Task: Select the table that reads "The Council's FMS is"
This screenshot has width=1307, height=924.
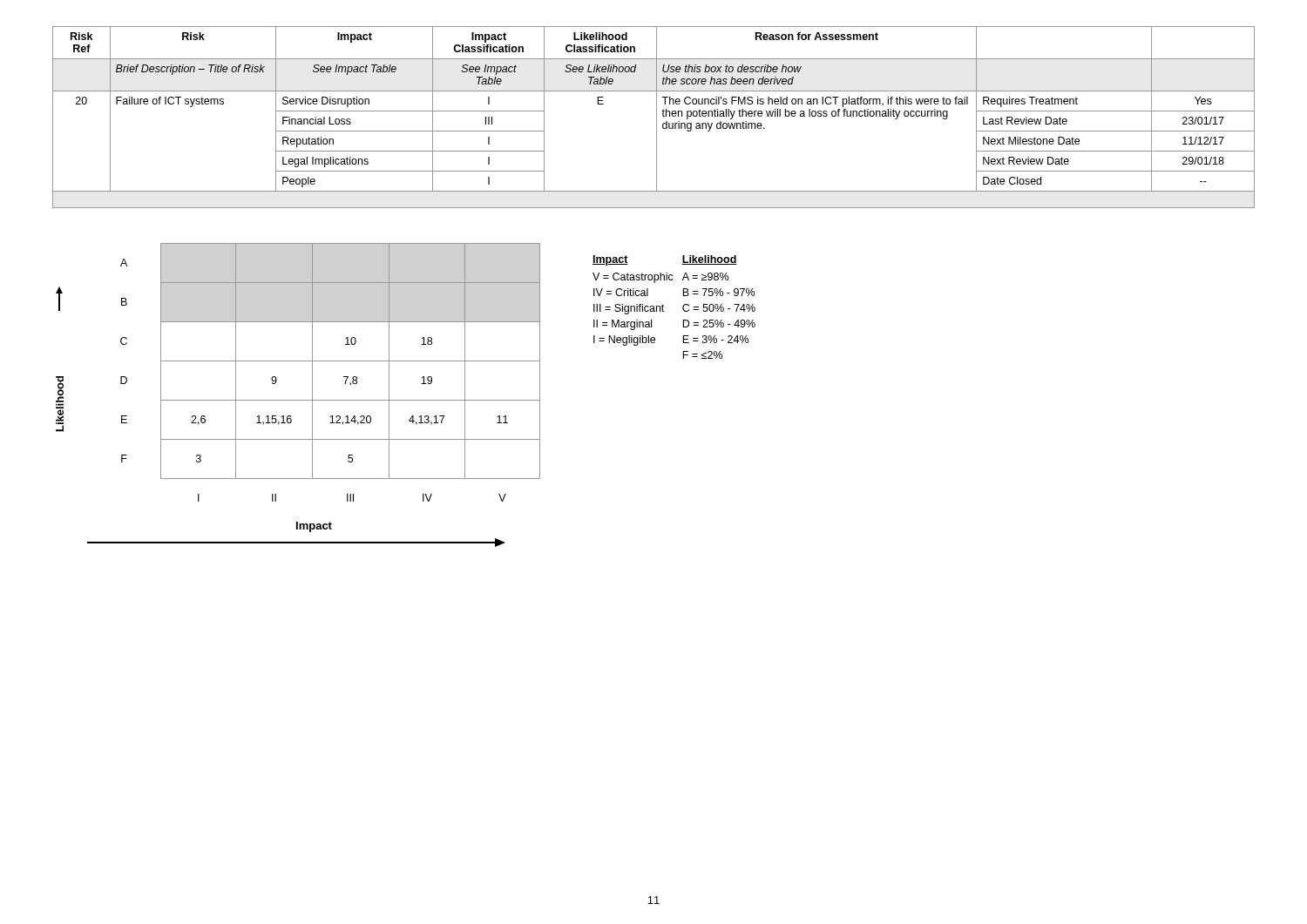Action: [654, 117]
